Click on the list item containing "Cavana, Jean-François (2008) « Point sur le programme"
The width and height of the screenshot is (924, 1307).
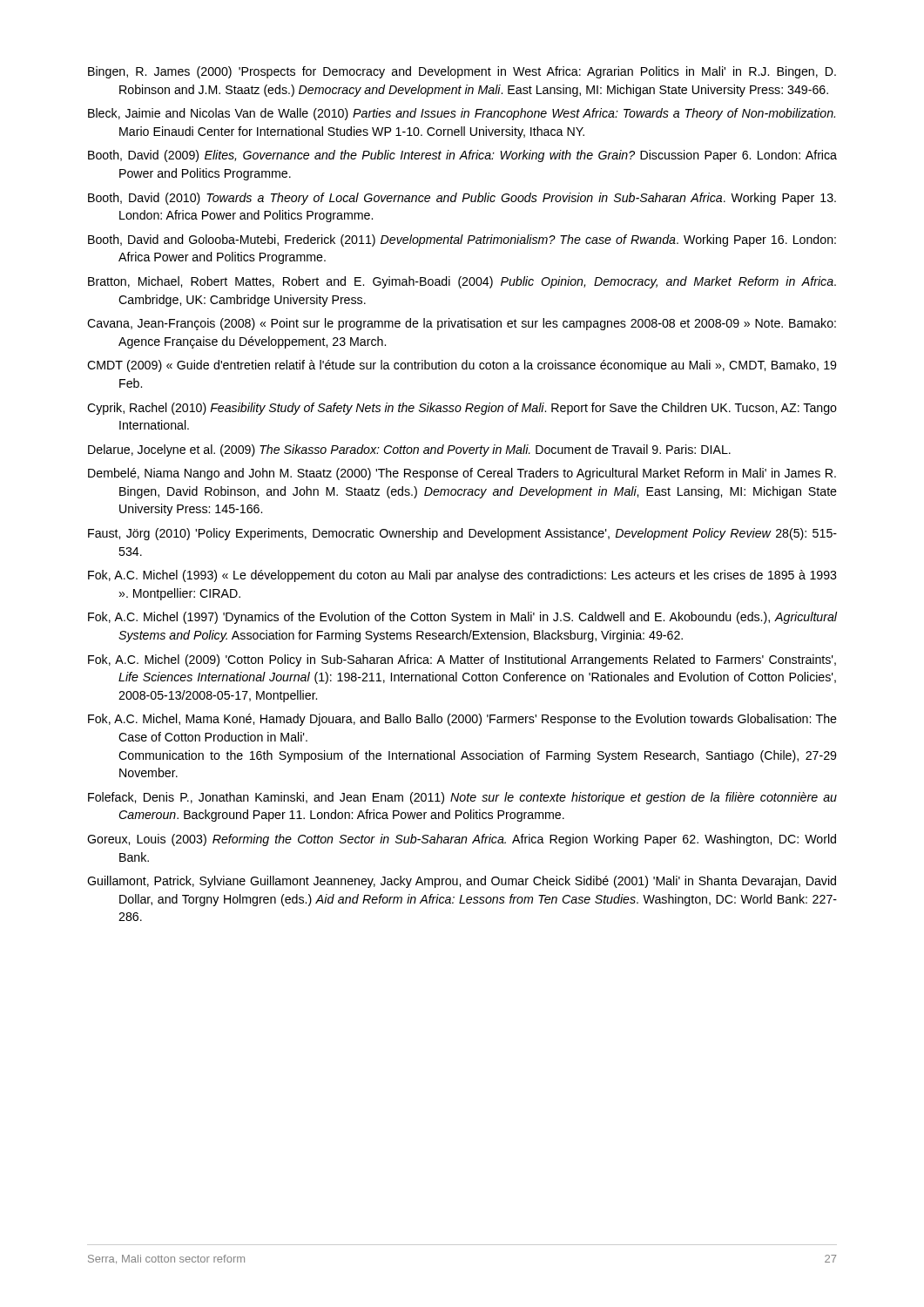[x=462, y=332]
